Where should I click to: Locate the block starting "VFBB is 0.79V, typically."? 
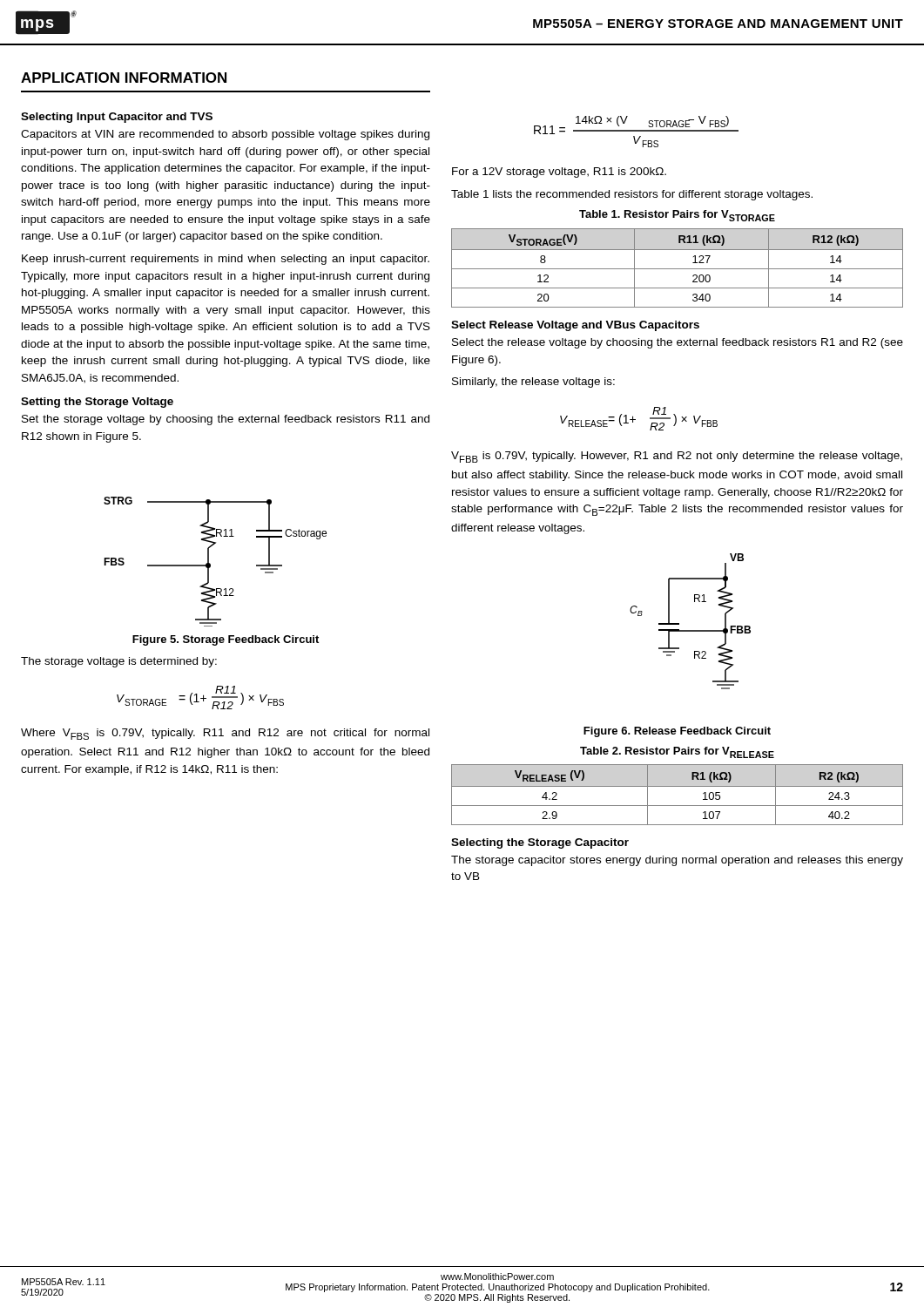click(677, 492)
